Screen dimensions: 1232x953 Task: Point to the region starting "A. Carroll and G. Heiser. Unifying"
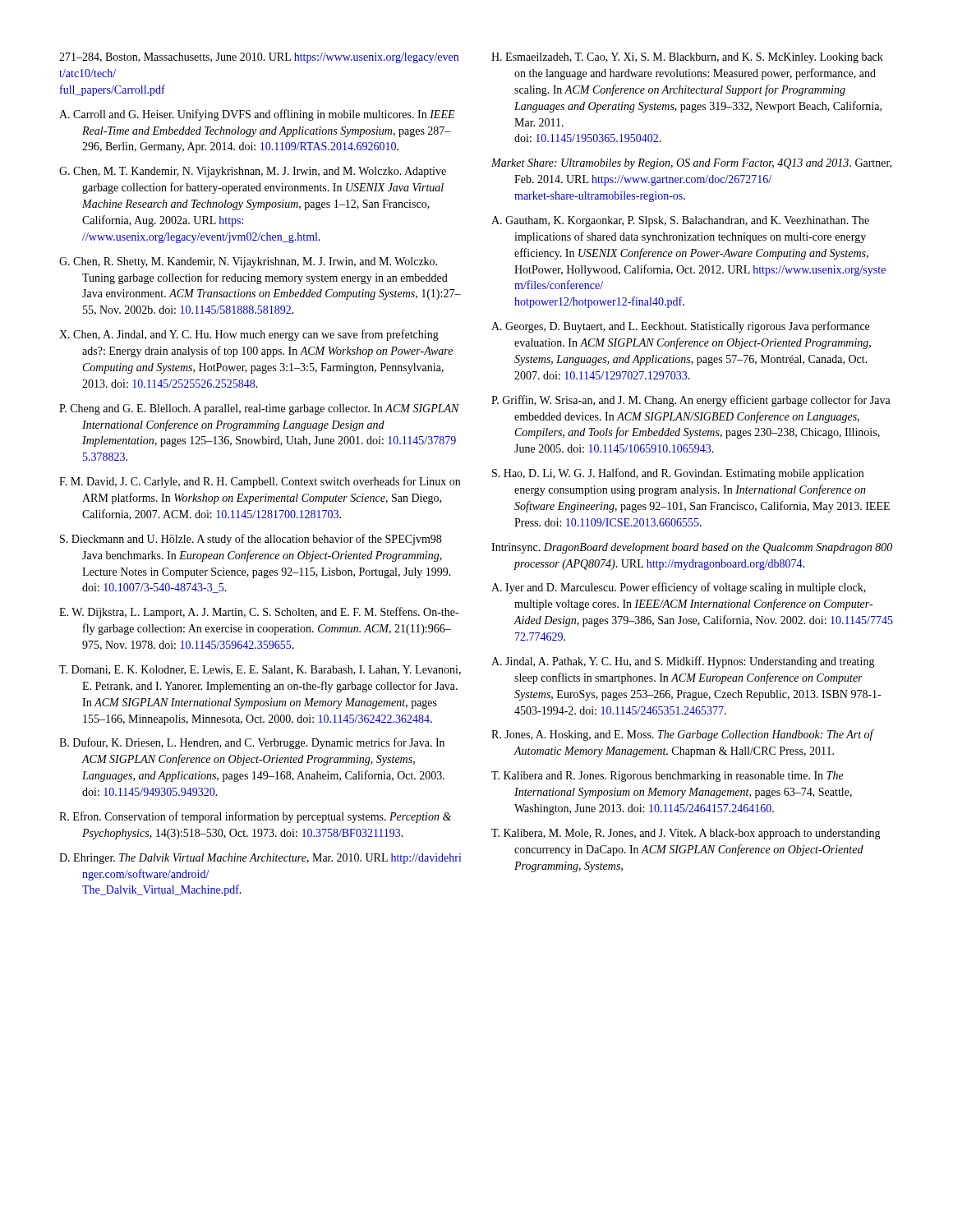click(257, 131)
